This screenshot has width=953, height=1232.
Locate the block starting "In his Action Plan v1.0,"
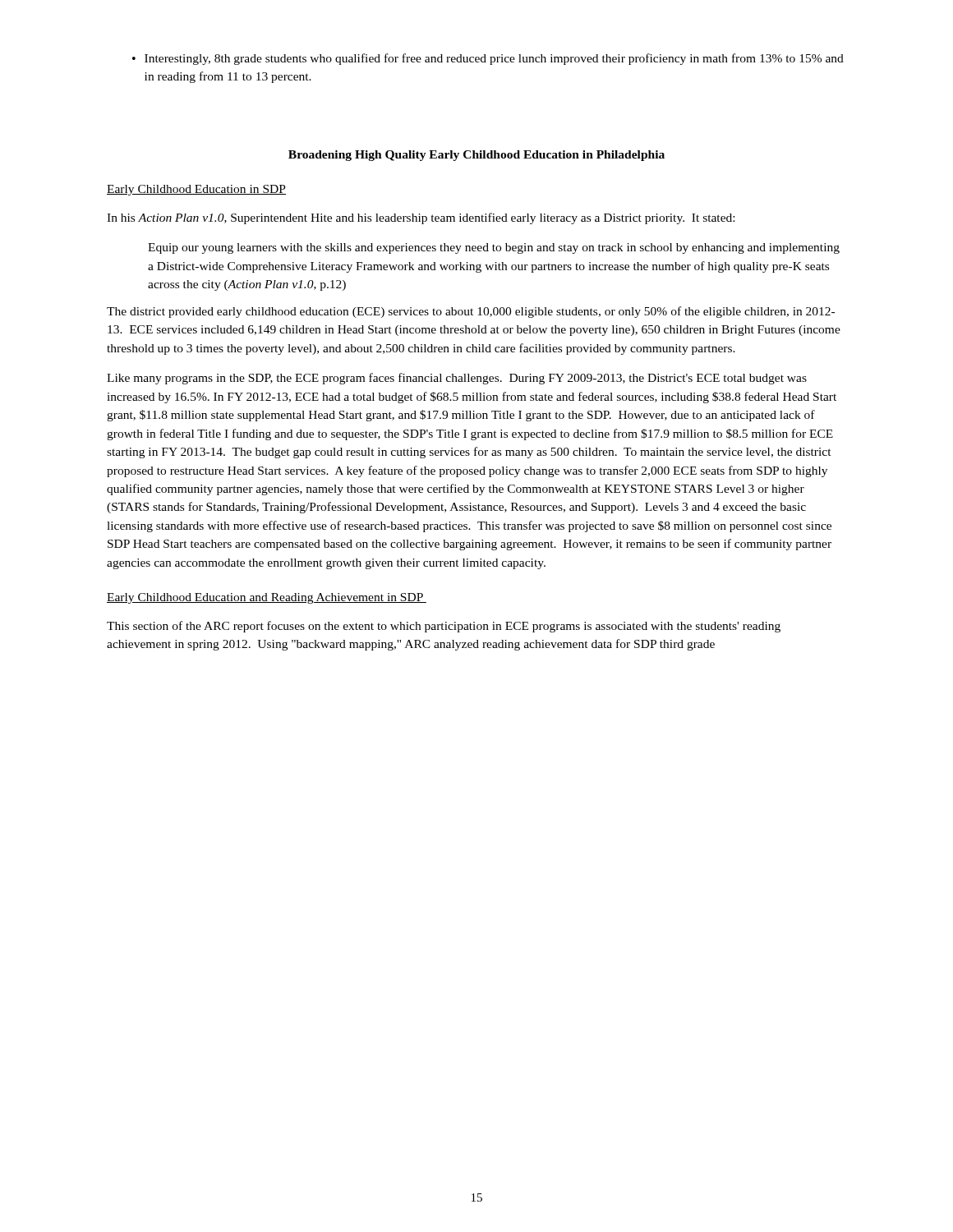pyautogui.click(x=421, y=217)
